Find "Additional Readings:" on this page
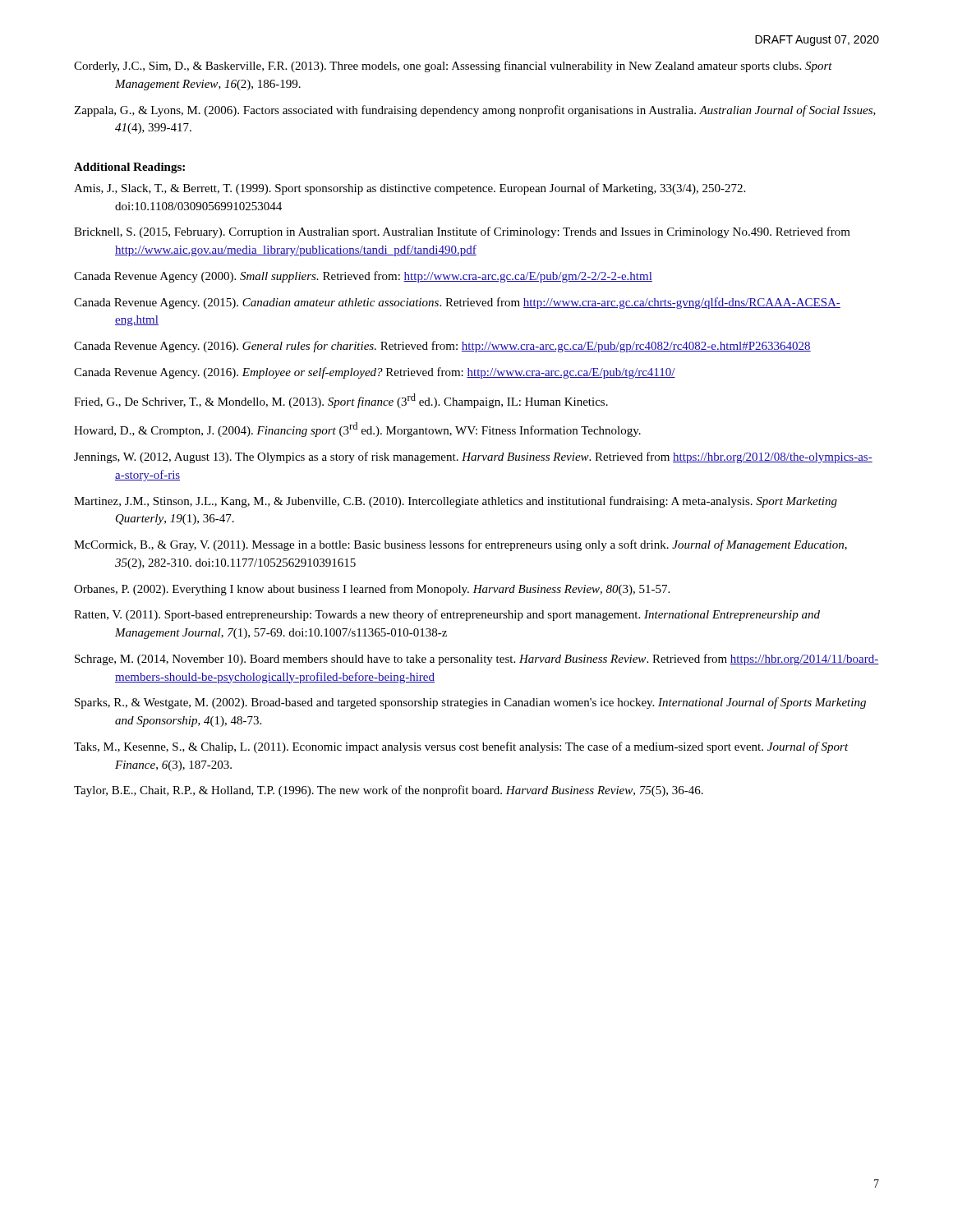The width and height of the screenshot is (953, 1232). click(x=130, y=167)
